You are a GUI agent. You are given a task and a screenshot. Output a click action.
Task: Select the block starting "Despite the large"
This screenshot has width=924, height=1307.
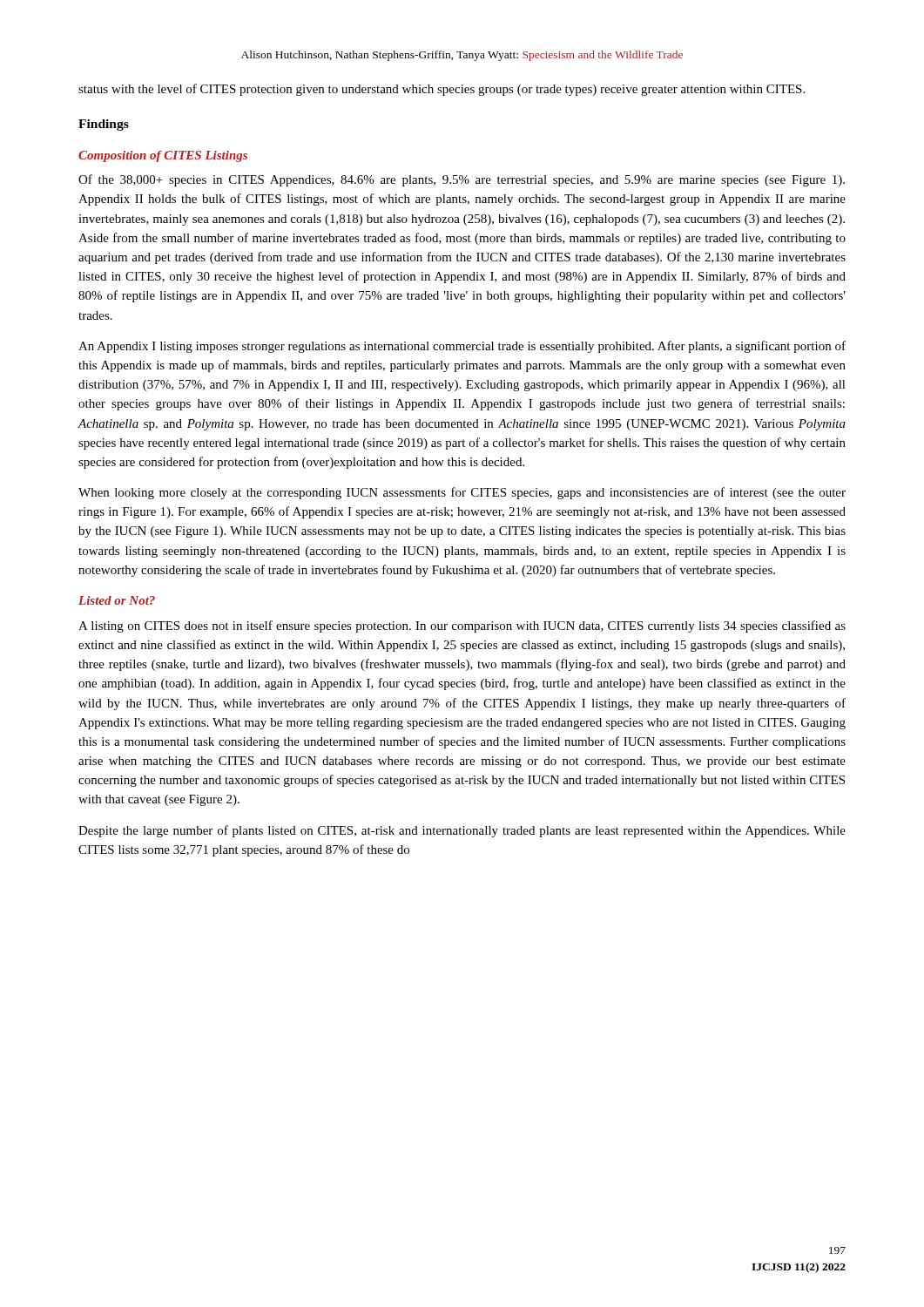coord(462,840)
